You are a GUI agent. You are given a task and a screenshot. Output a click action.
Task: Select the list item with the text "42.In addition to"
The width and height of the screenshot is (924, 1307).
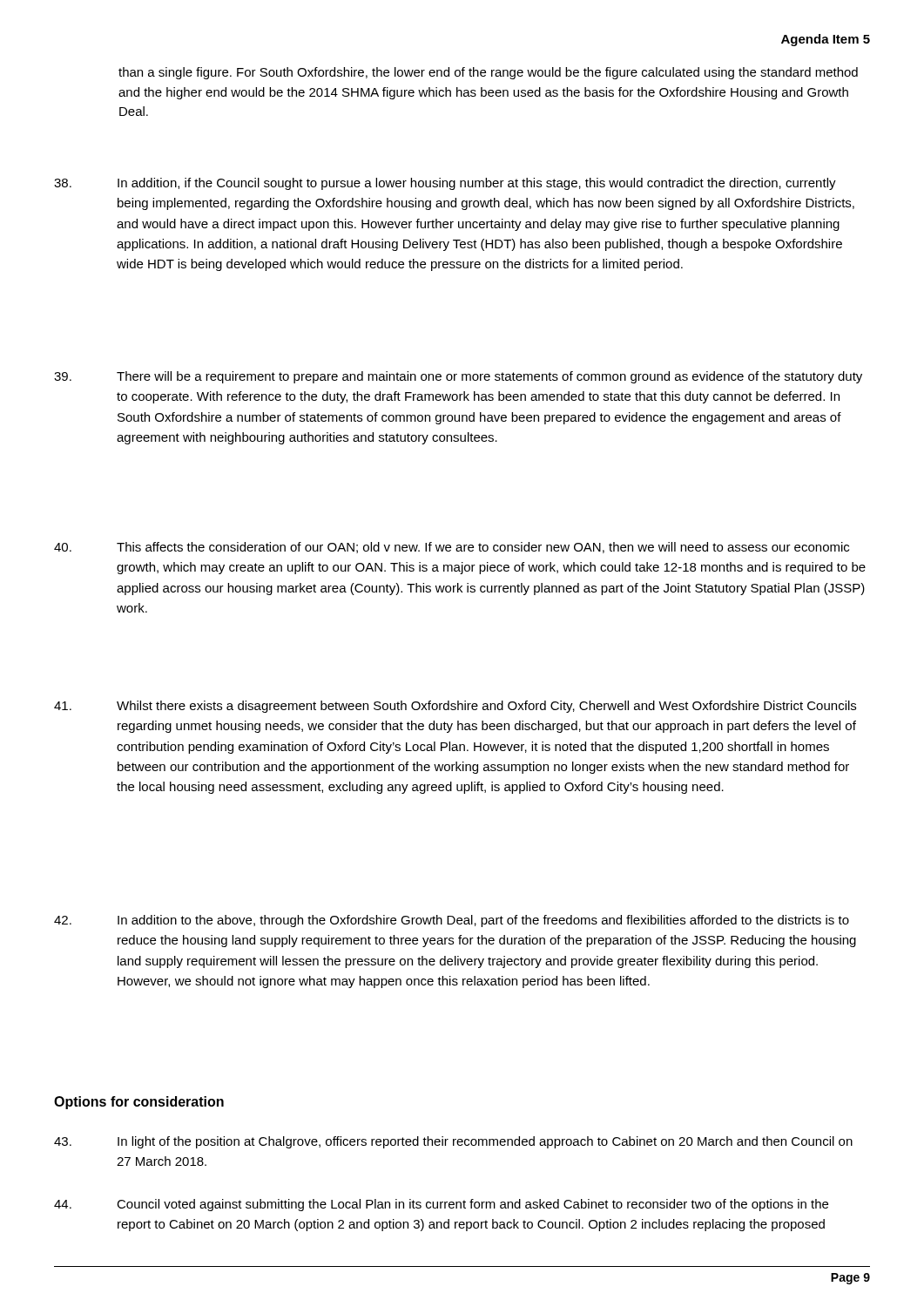460,950
